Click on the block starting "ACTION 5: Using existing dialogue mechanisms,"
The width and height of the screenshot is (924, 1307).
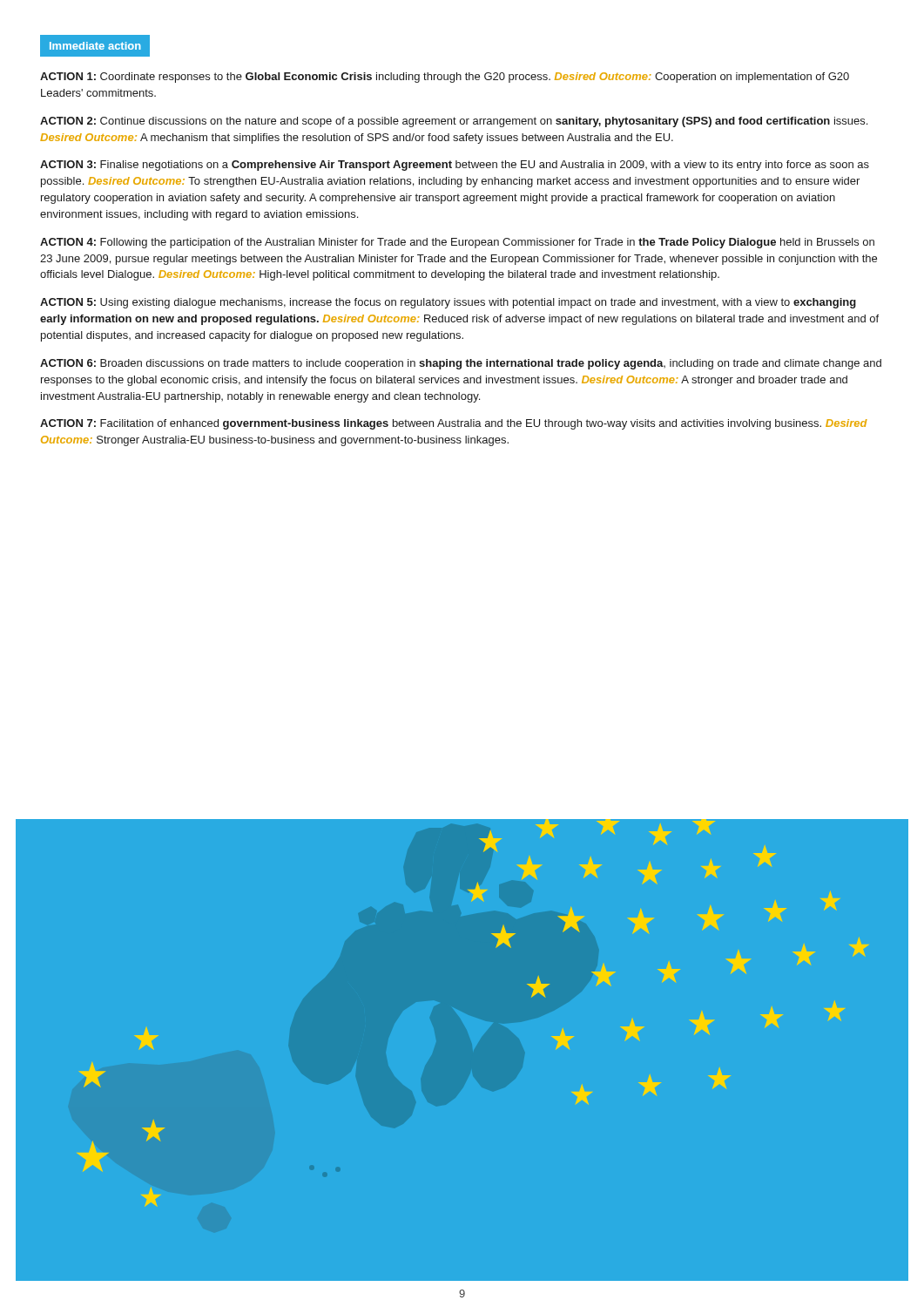459,319
